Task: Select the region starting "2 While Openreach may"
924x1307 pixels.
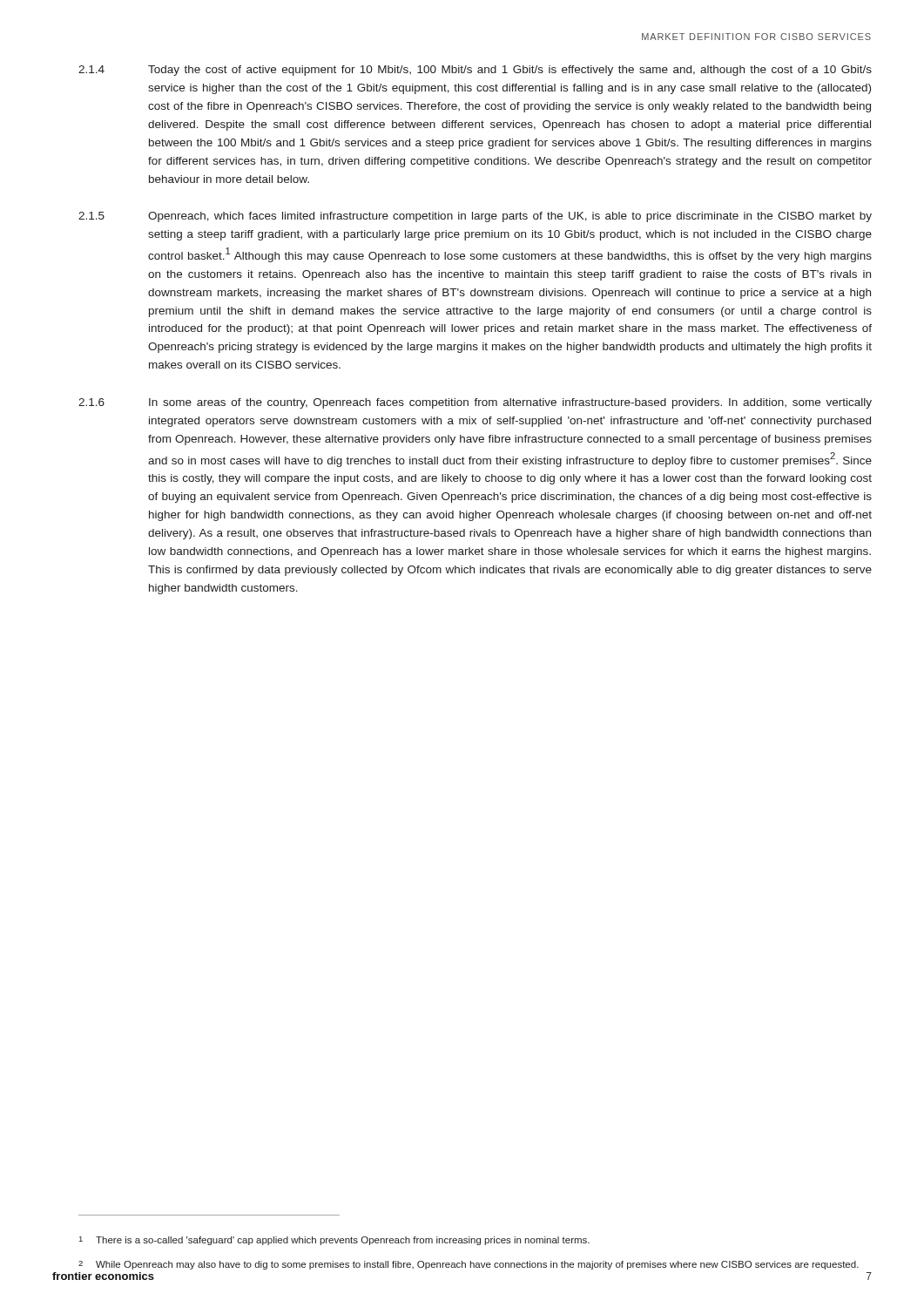Action: (469, 1265)
